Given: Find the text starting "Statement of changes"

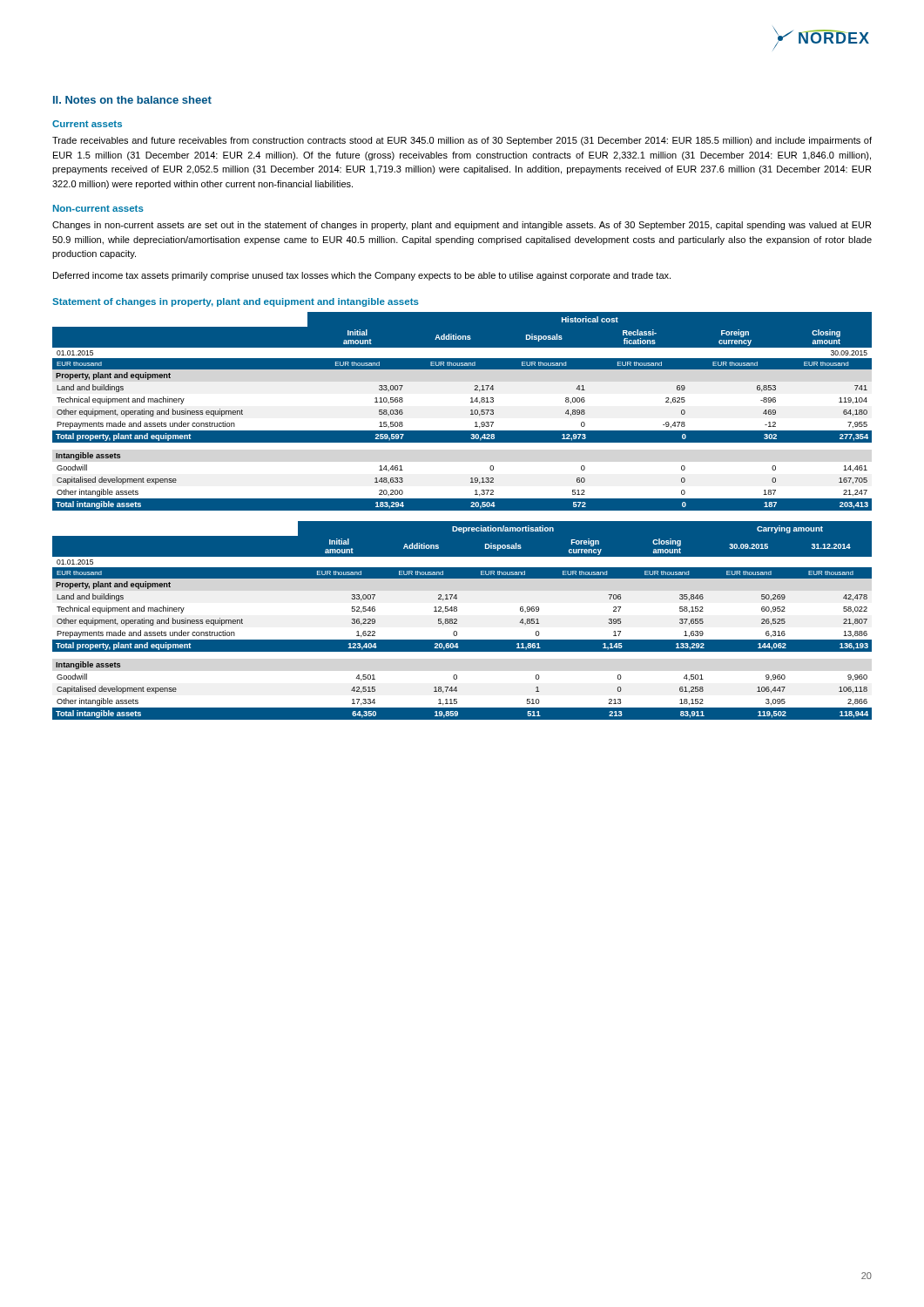Looking at the screenshot, I should pos(462,302).
